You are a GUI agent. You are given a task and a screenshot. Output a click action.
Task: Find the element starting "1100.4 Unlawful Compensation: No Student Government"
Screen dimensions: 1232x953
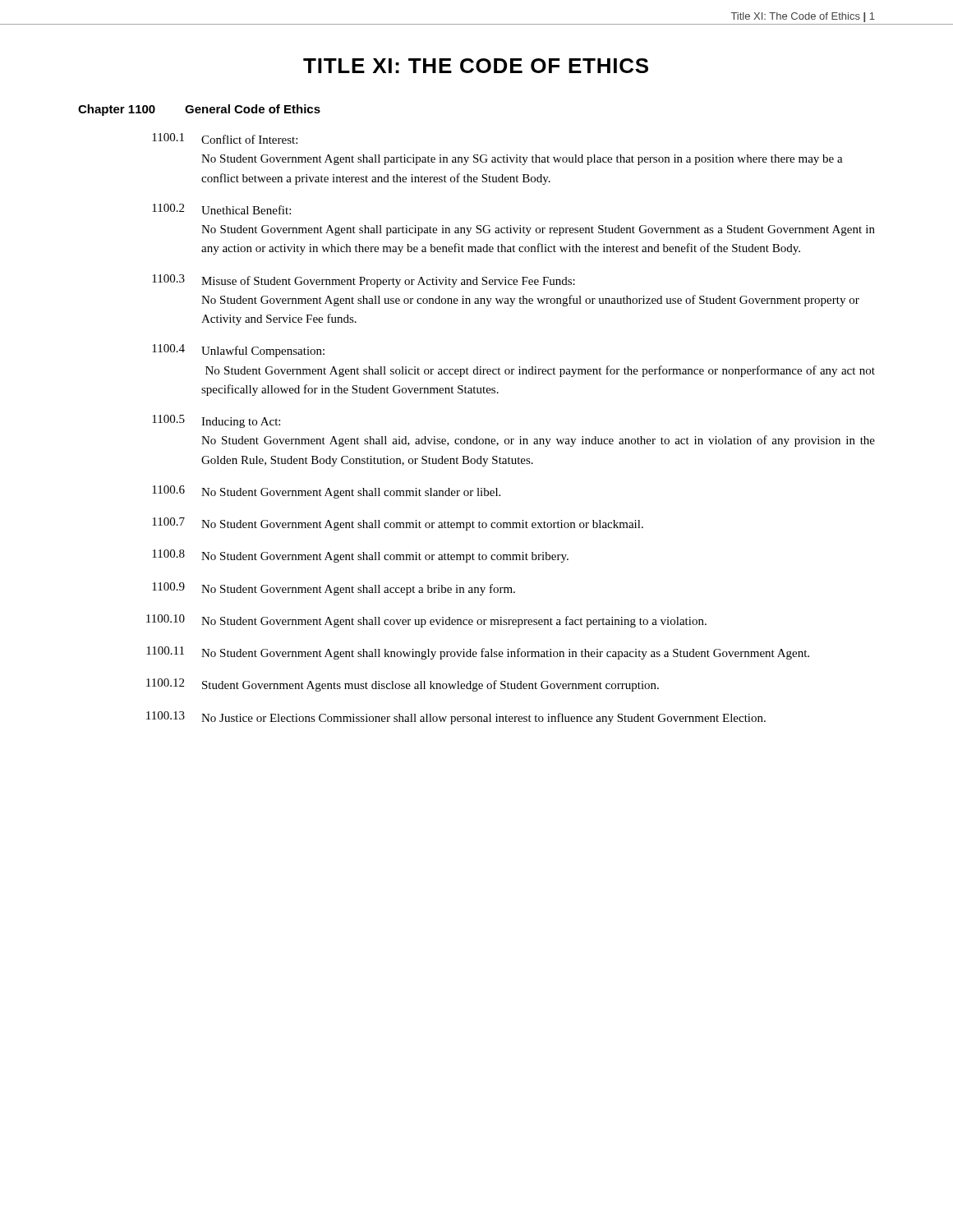pyautogui.click(x=476, y=371)
